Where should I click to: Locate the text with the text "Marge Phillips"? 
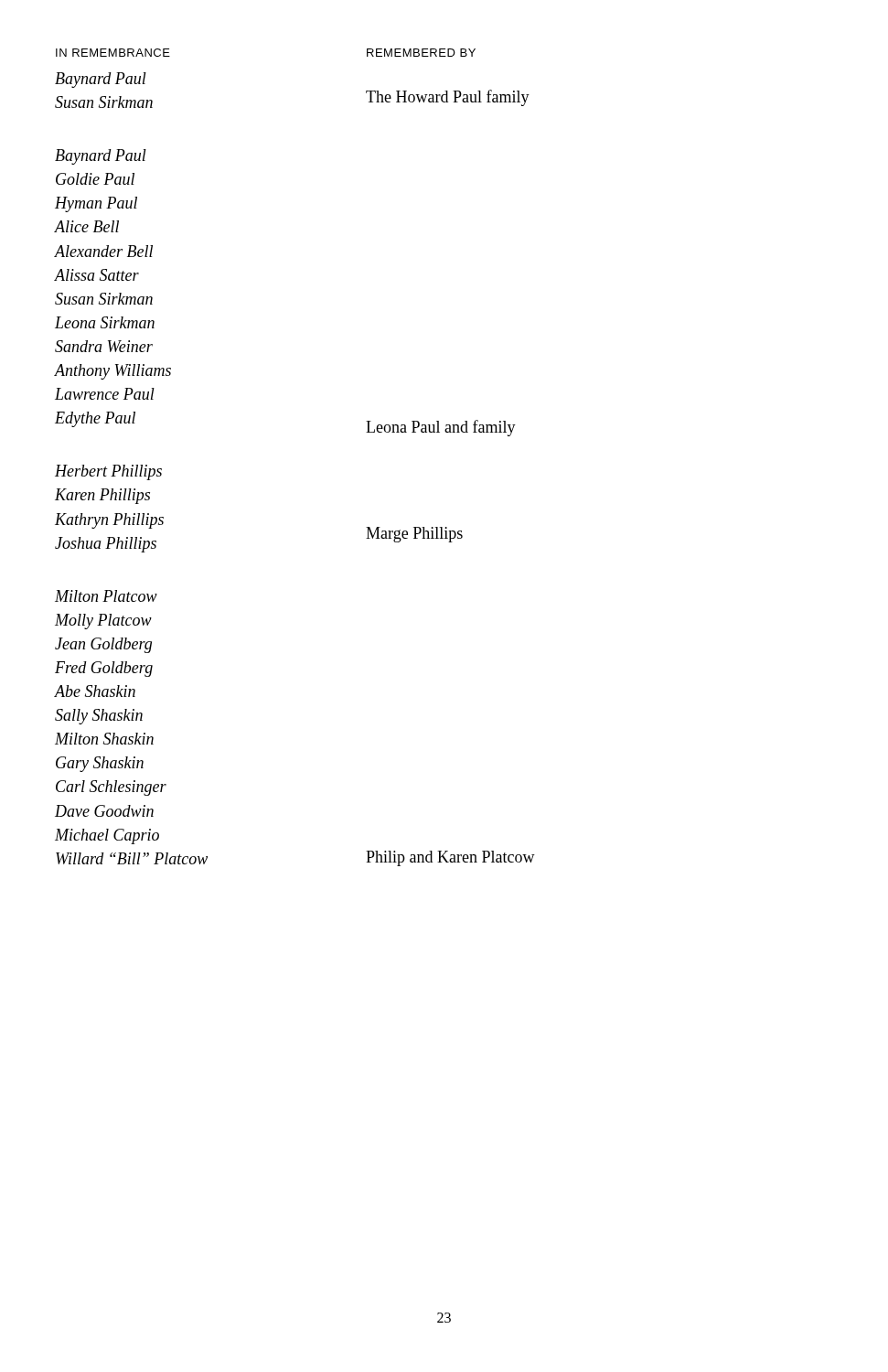click(414, 533)
